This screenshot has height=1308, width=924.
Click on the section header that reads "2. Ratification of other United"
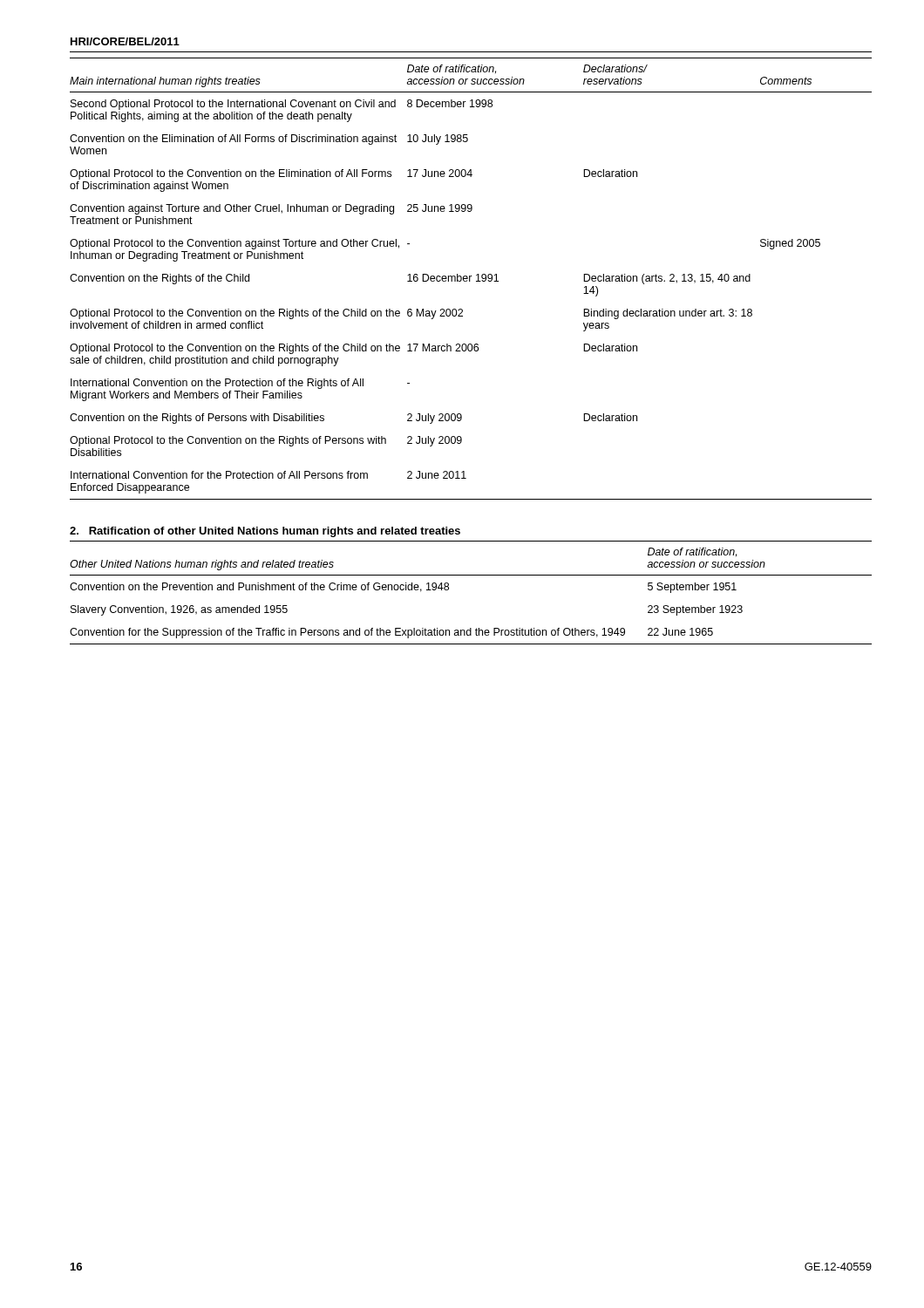coord(471,533)
